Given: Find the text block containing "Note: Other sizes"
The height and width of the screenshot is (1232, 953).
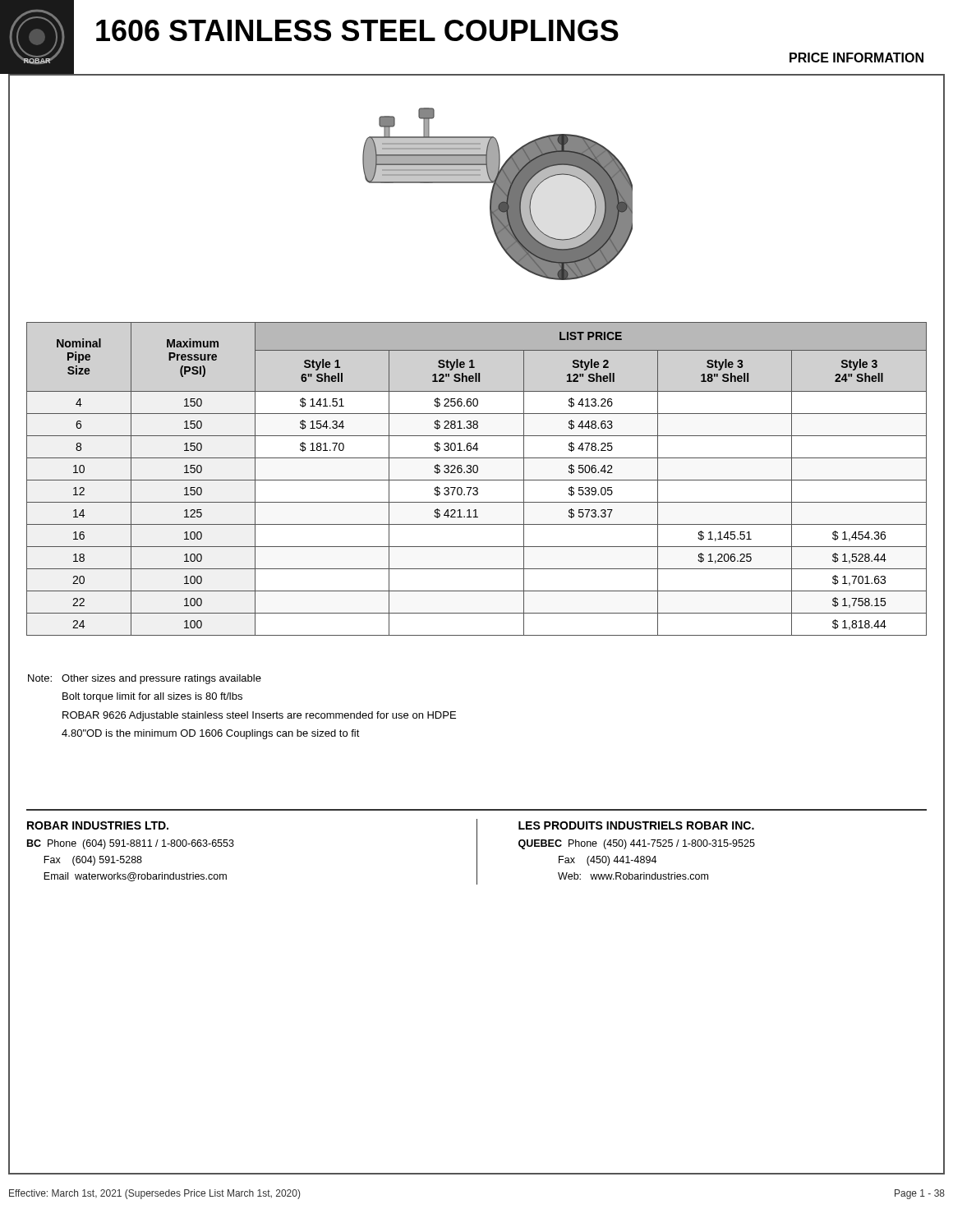Looking at the screenshot, I should (242, 706).
